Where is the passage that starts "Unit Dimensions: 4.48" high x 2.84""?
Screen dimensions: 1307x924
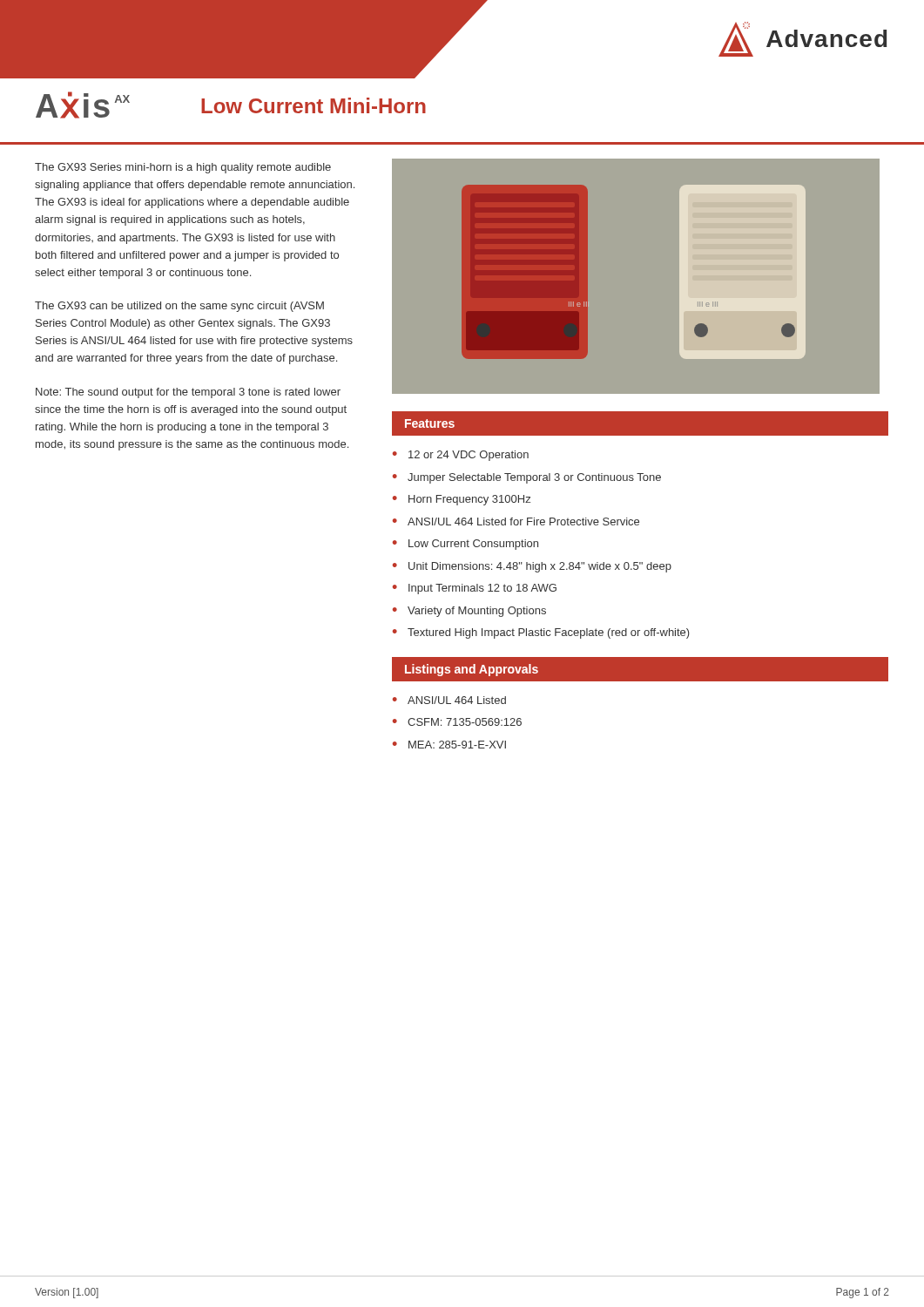tap(539, 566)
